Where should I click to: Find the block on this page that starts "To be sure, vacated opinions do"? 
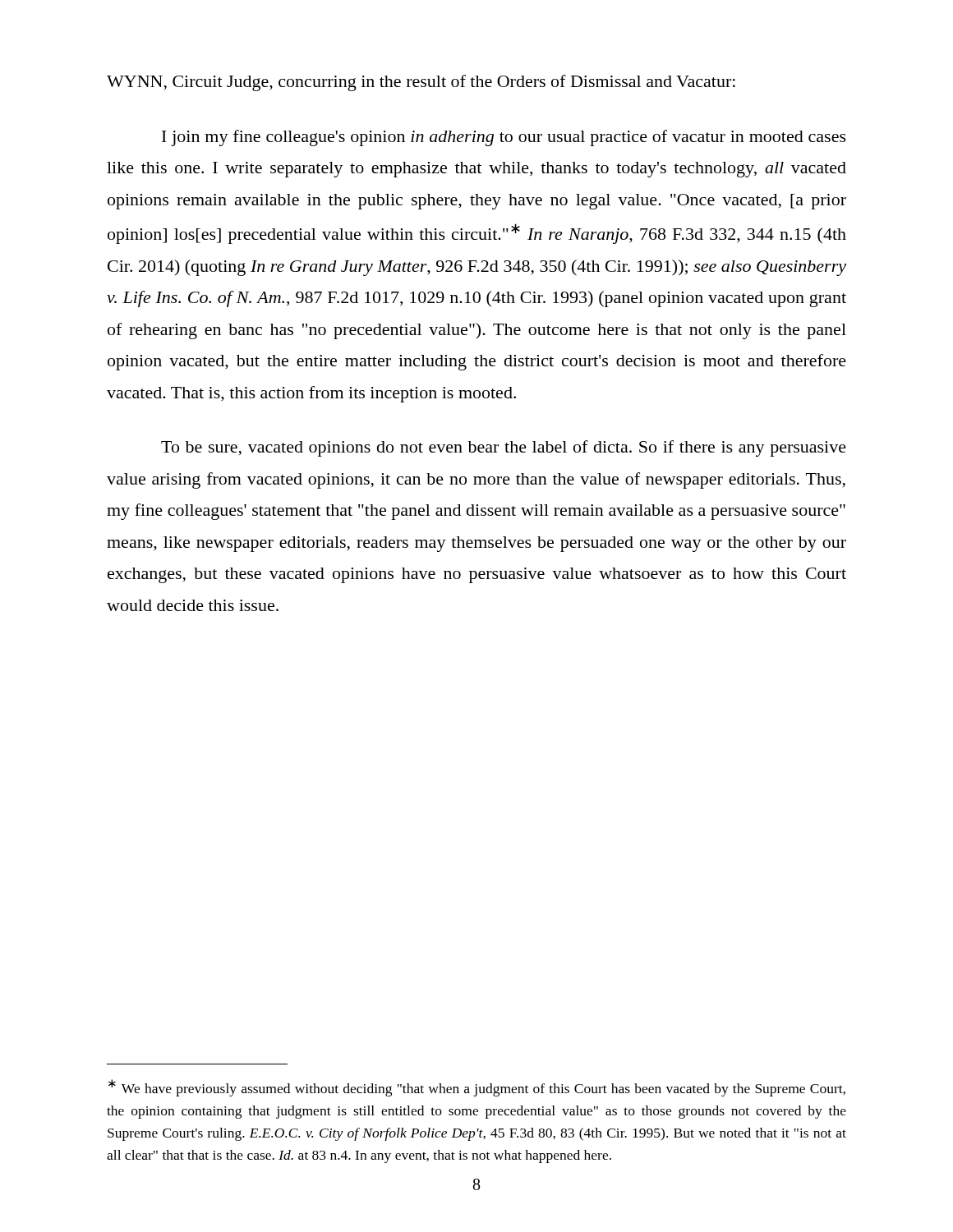tap(476, 526)
